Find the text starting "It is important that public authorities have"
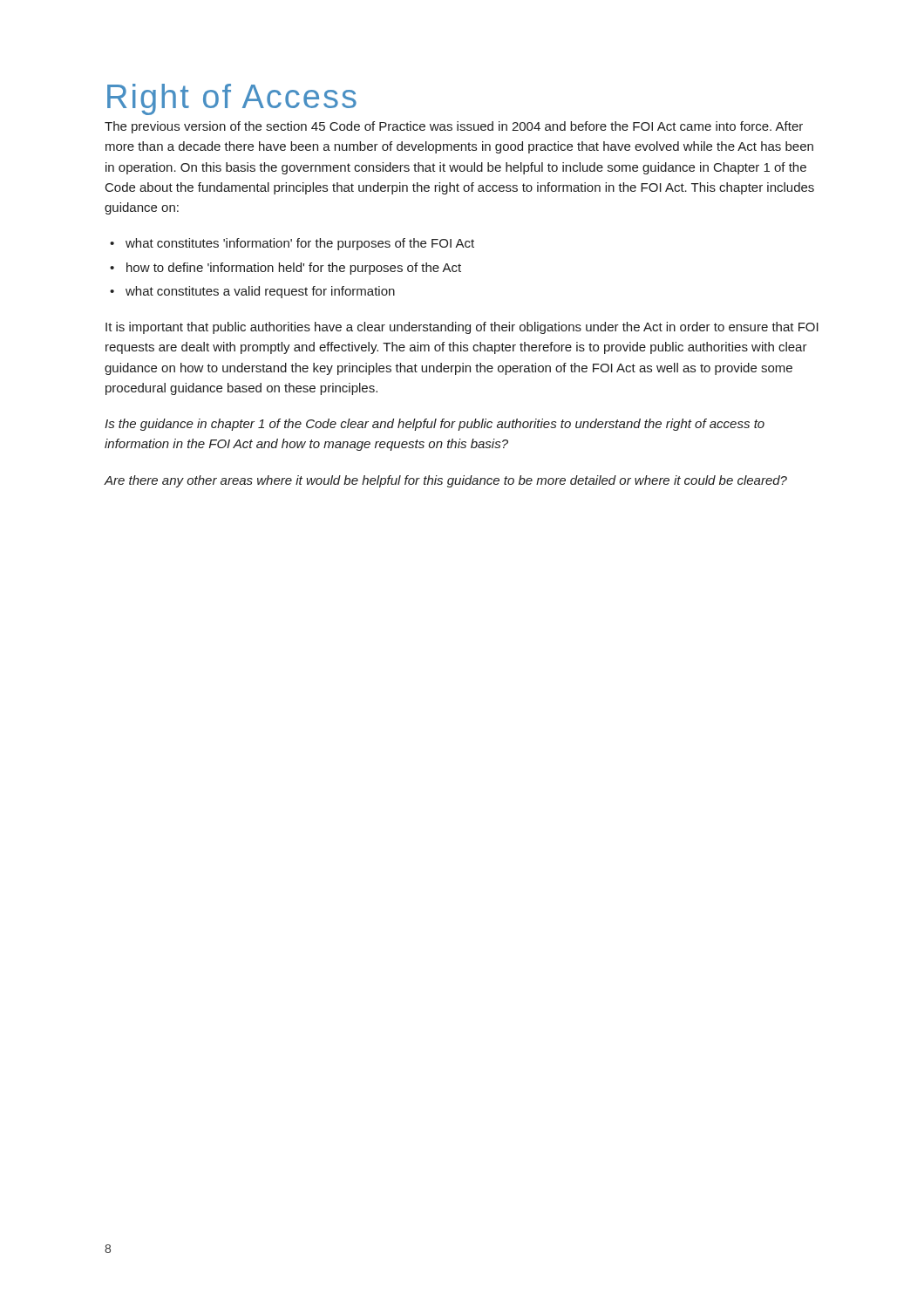Image resolution: width=924 pixels, height=1308 pixels. pos(462,357)
